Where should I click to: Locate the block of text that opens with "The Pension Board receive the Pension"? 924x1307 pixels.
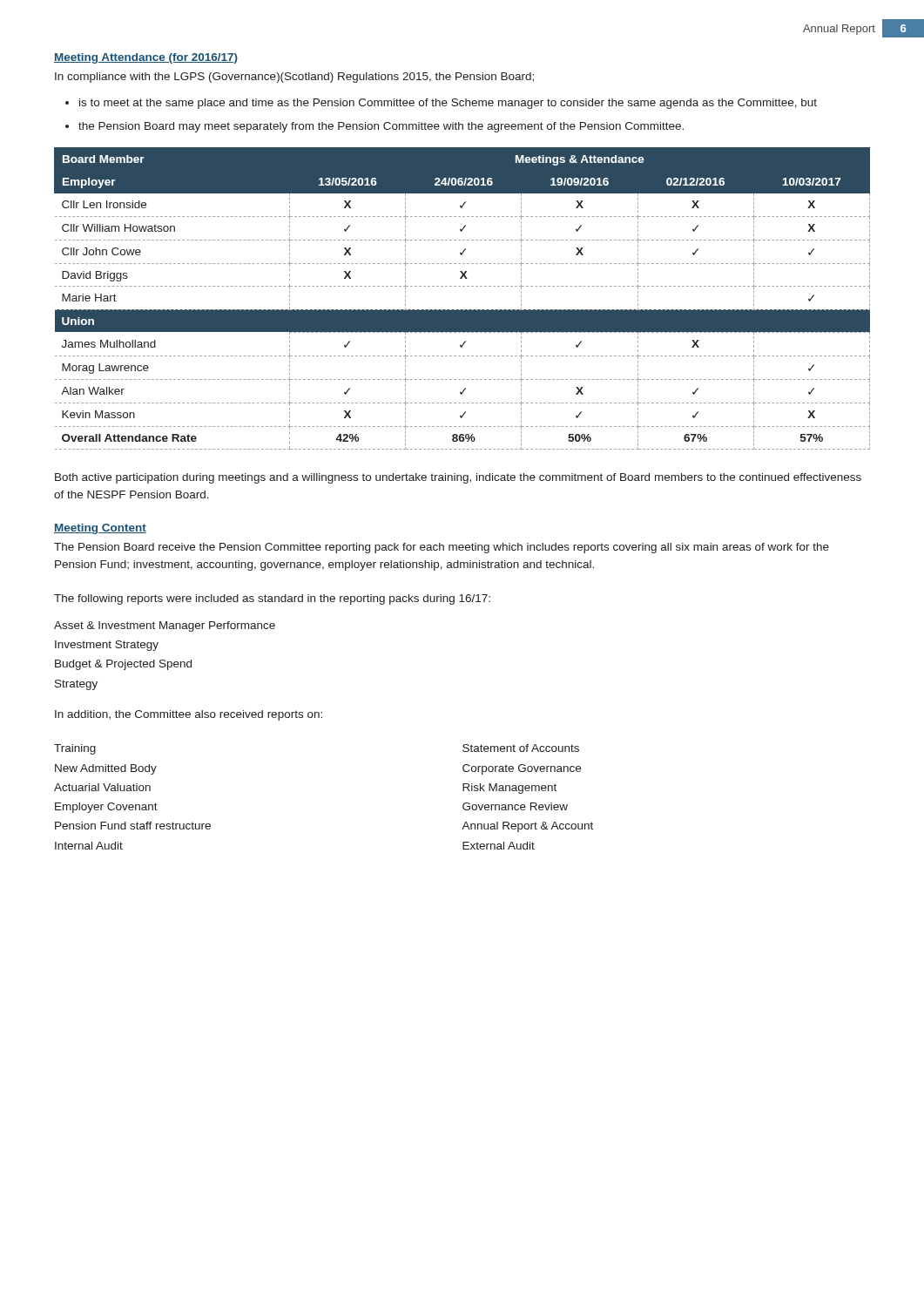click(x=441, y=556)
